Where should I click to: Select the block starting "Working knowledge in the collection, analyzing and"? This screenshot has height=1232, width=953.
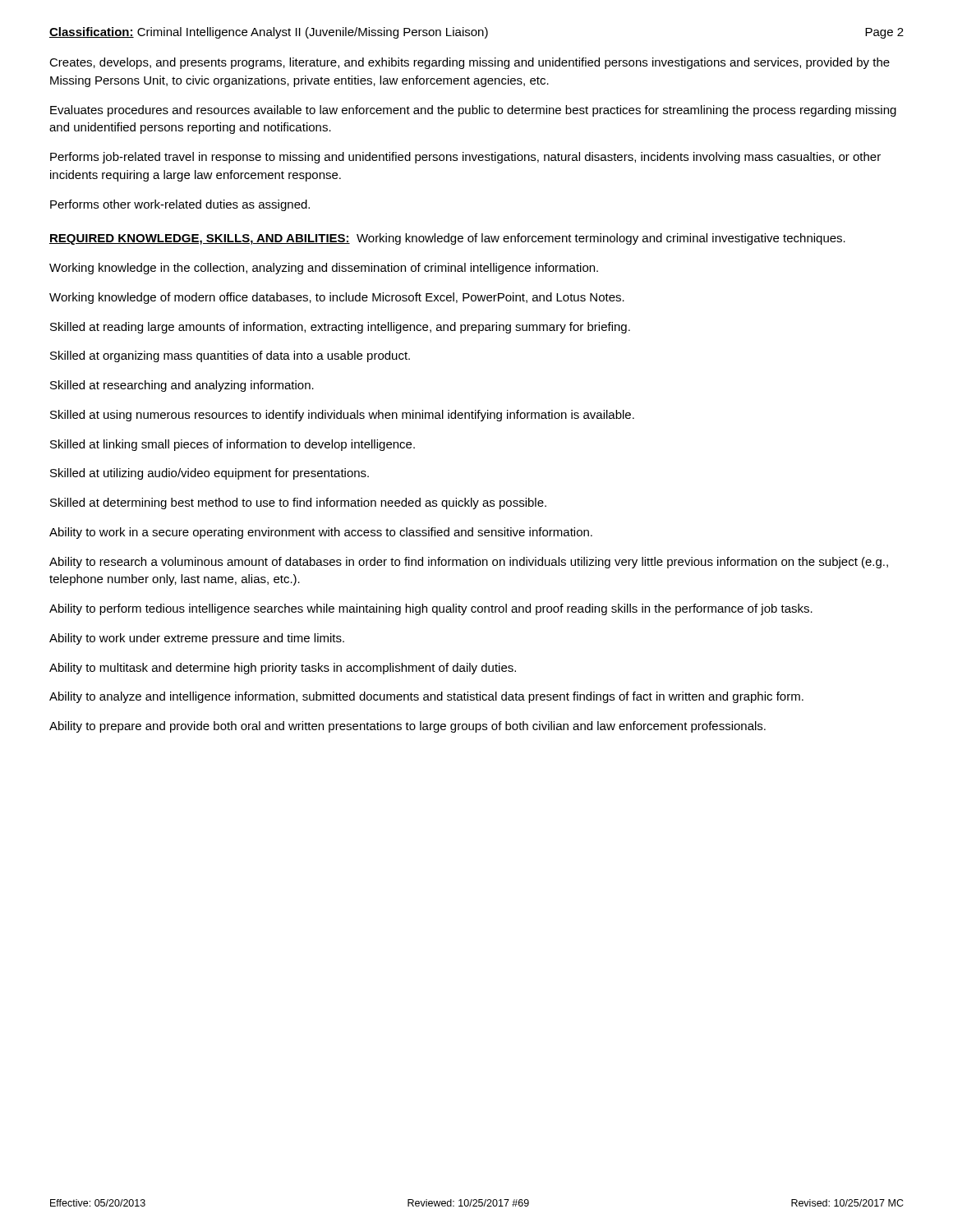pos(324,267)
